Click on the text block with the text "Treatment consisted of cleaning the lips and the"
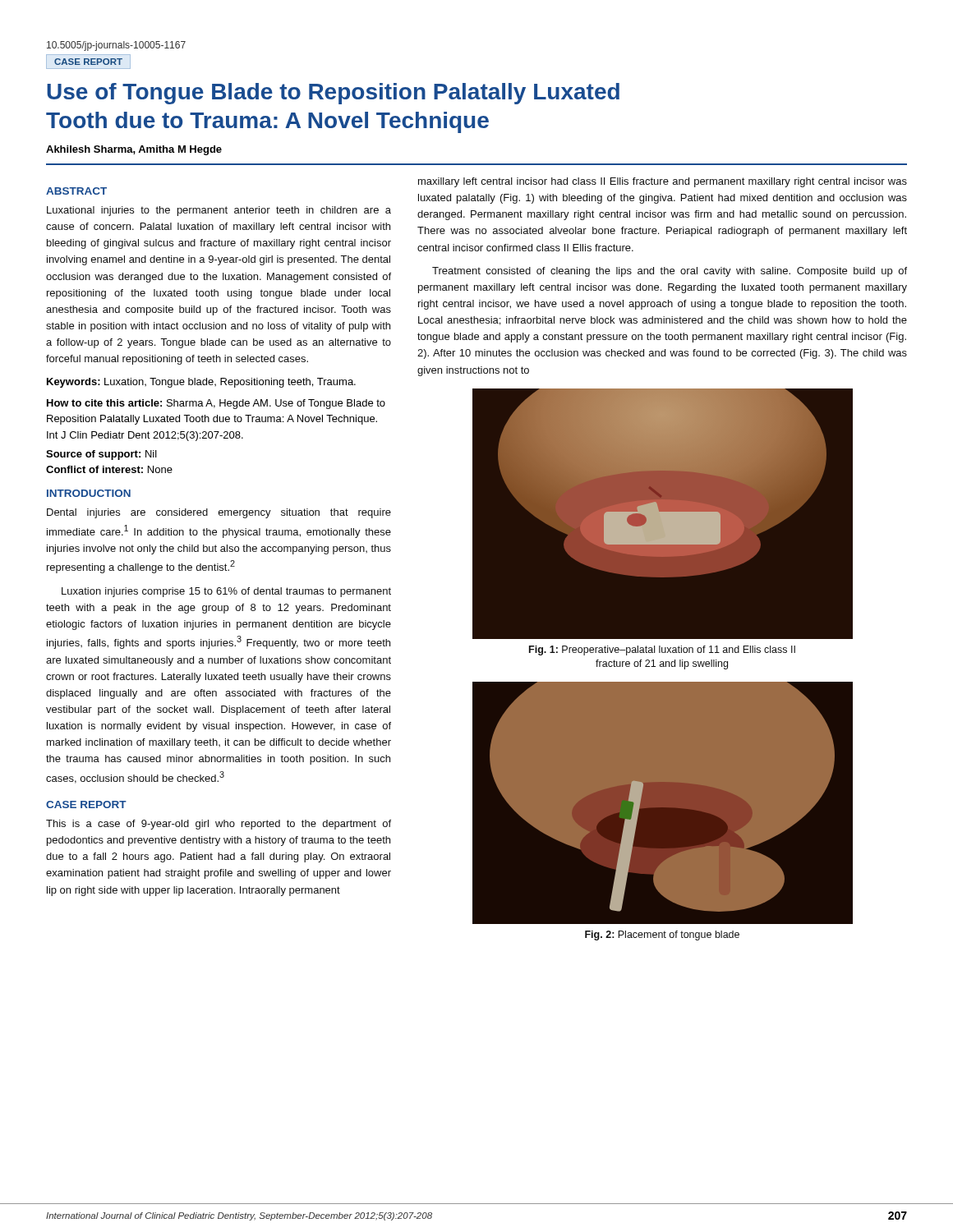 pos(662,320)
